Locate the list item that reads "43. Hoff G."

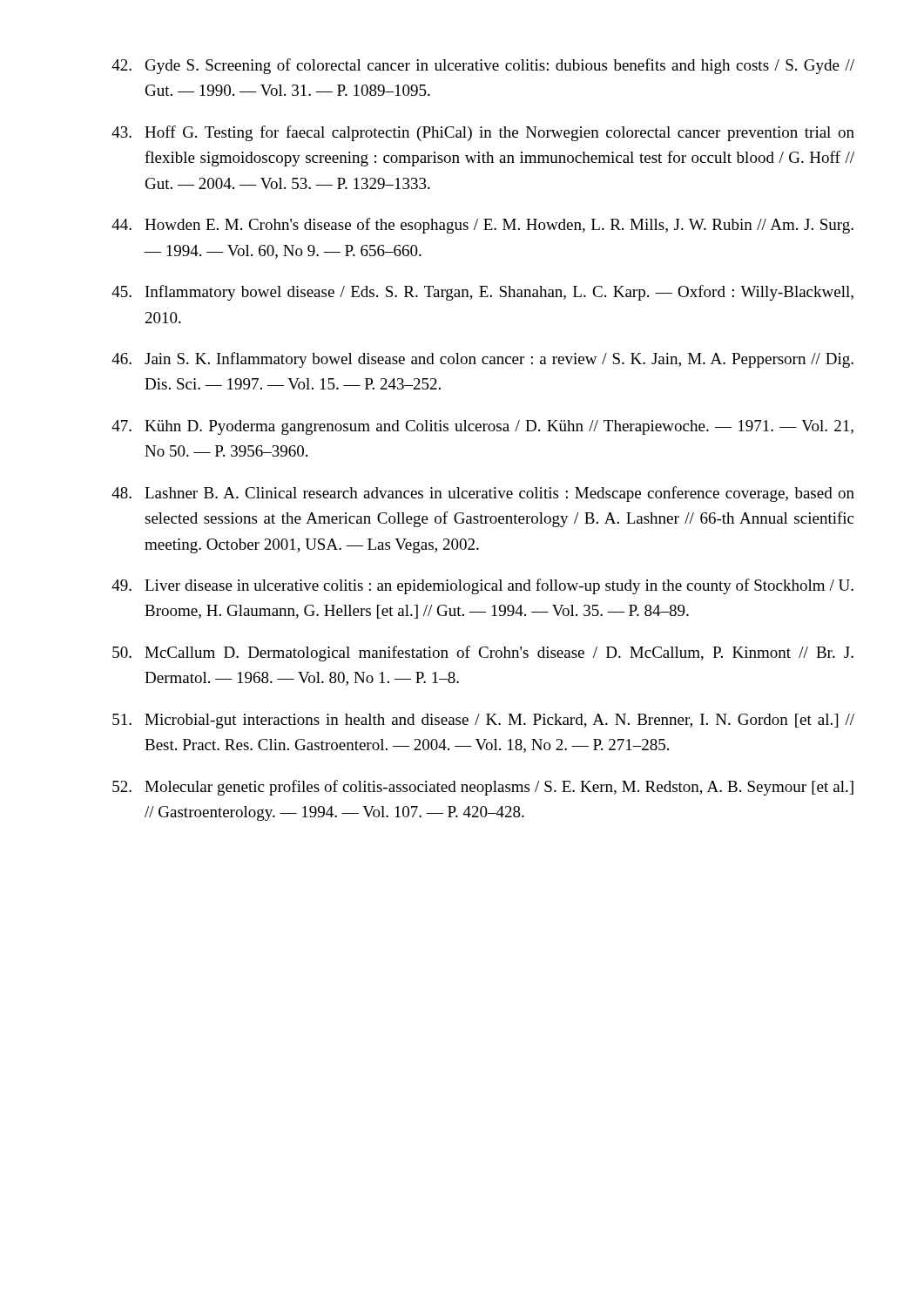point(471,158)
